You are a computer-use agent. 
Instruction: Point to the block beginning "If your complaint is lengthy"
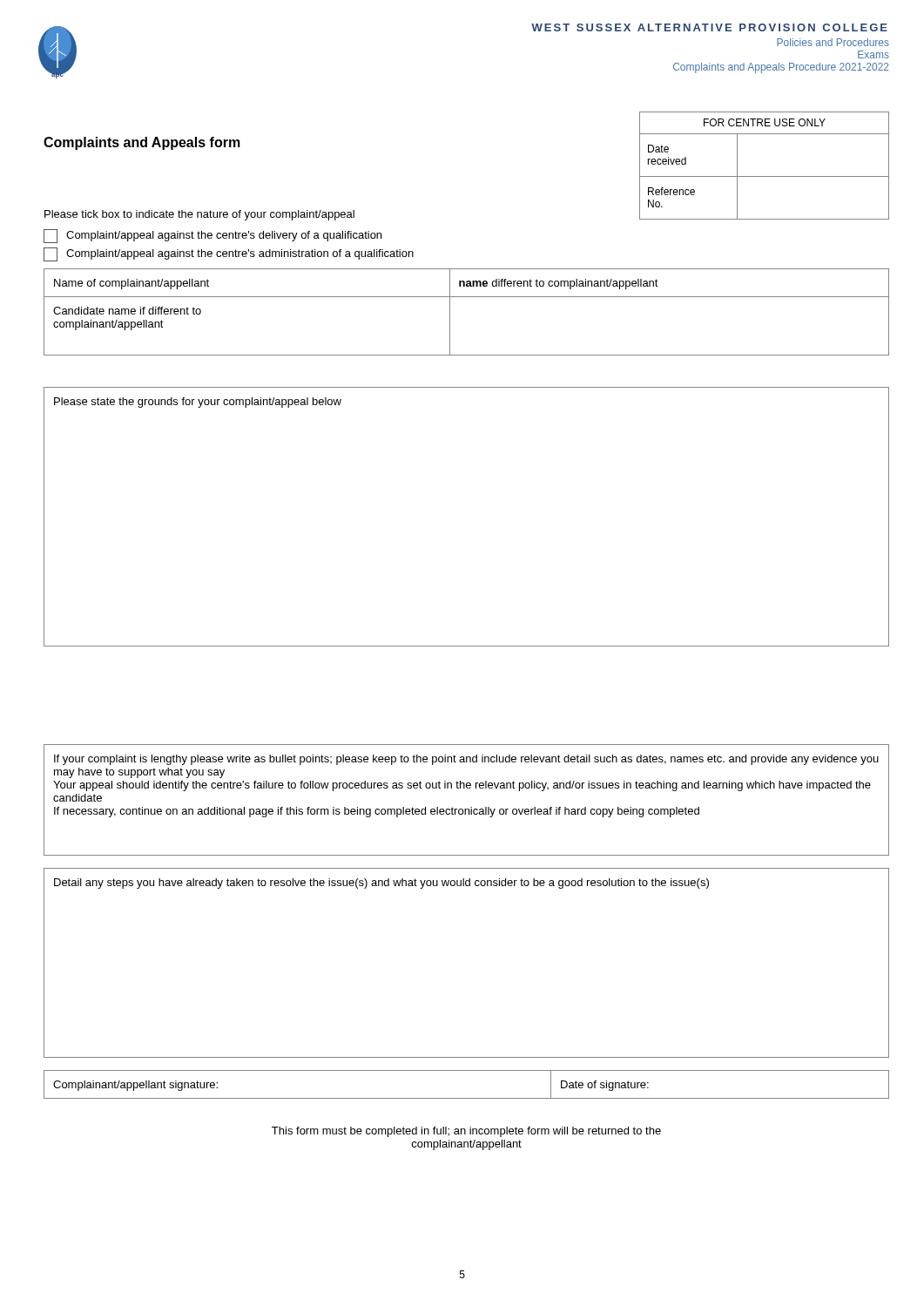[x=466, y=800]
